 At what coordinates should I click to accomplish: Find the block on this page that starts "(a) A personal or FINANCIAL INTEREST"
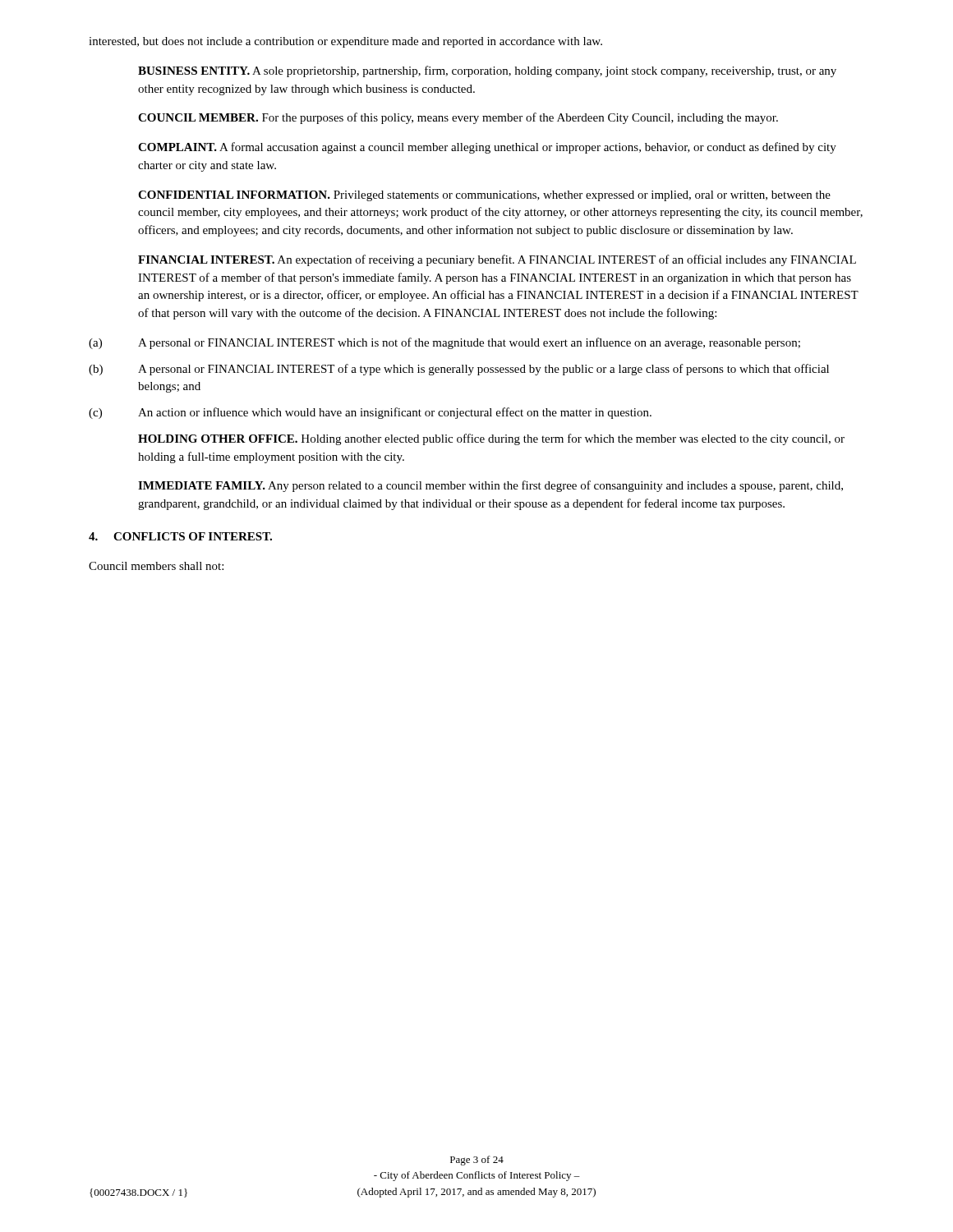point(476,343)
